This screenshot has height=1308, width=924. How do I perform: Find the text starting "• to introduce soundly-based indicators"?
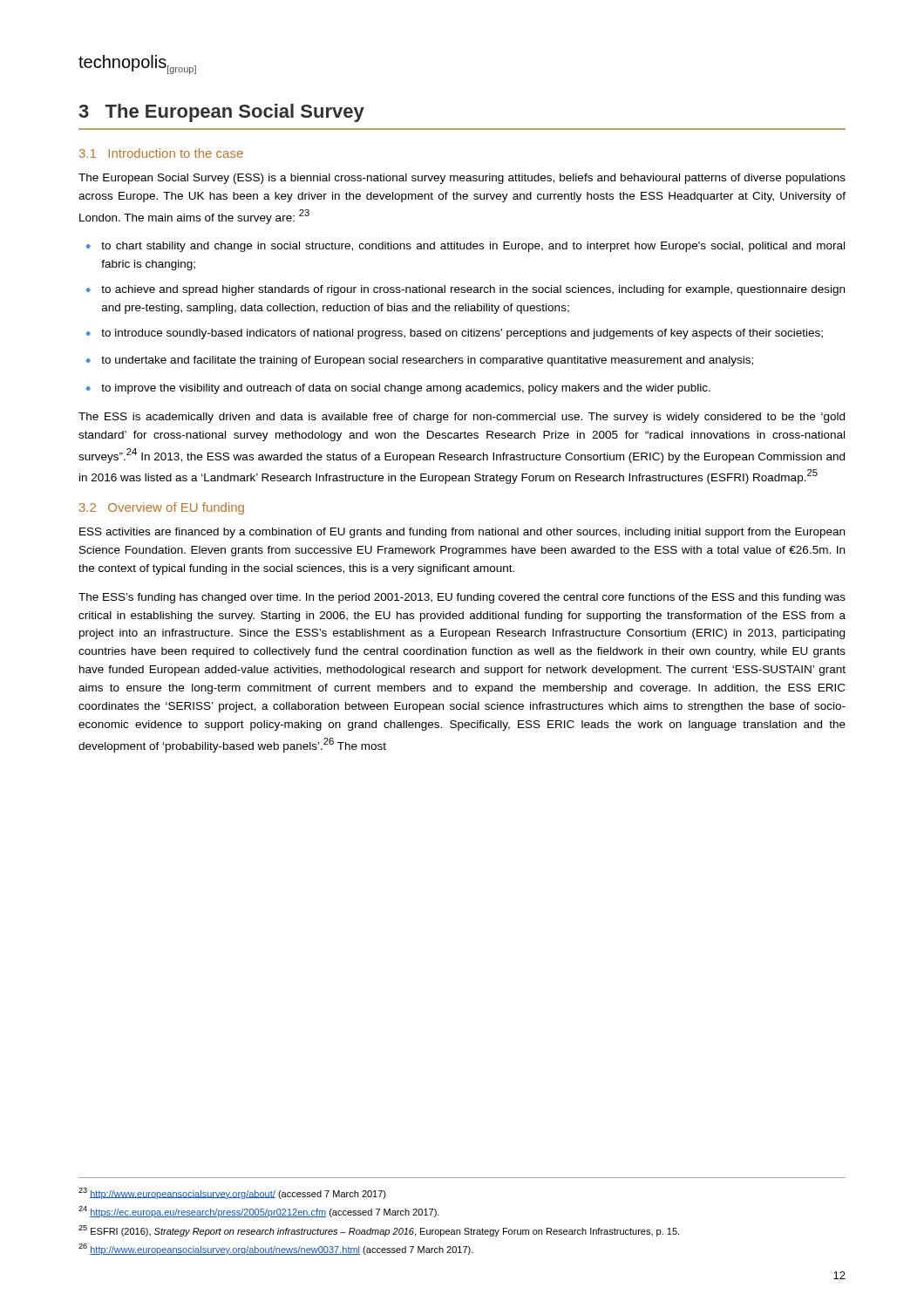[x=466, y=335]
